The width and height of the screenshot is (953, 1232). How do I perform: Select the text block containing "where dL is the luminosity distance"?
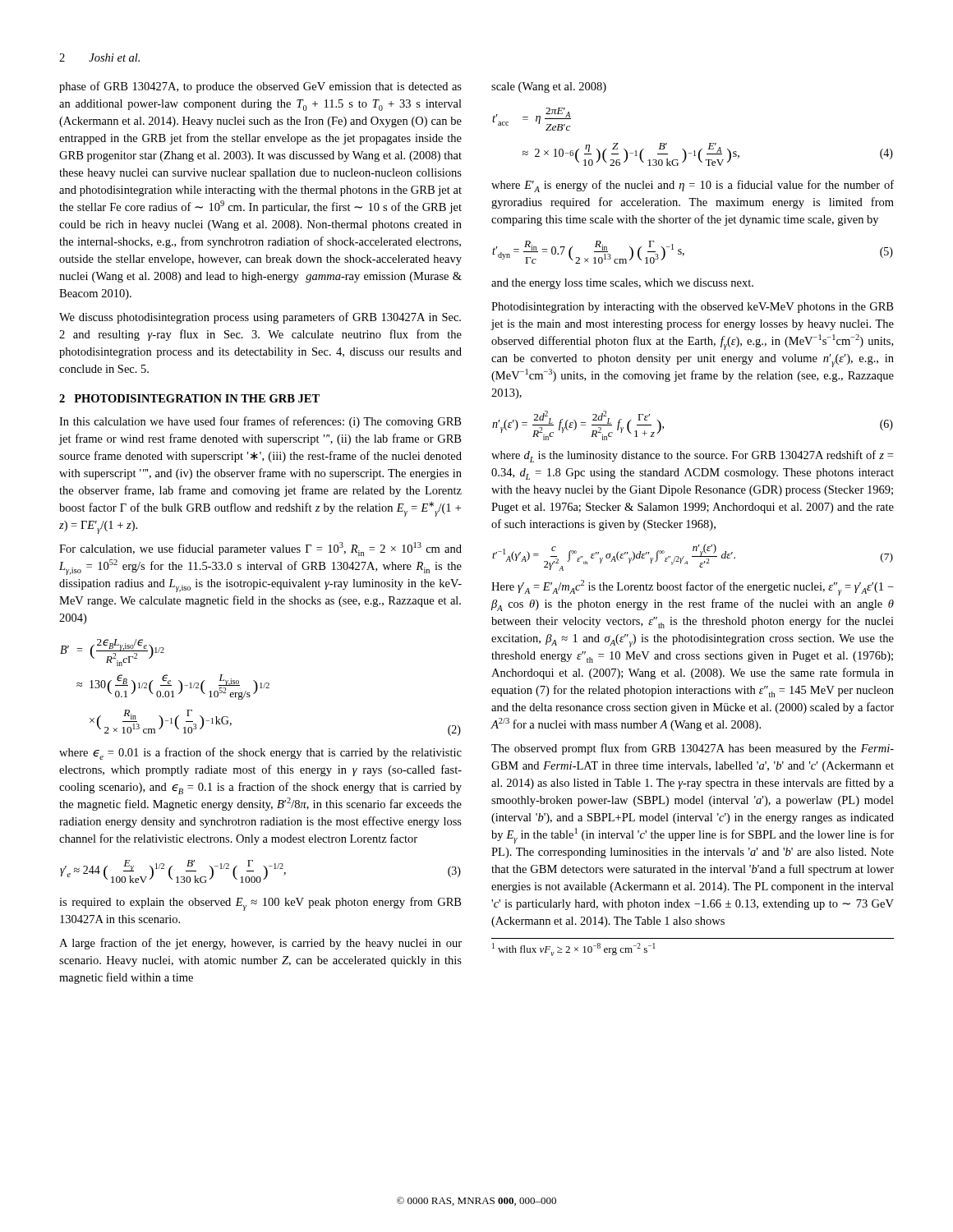click(x=693, y=490)
